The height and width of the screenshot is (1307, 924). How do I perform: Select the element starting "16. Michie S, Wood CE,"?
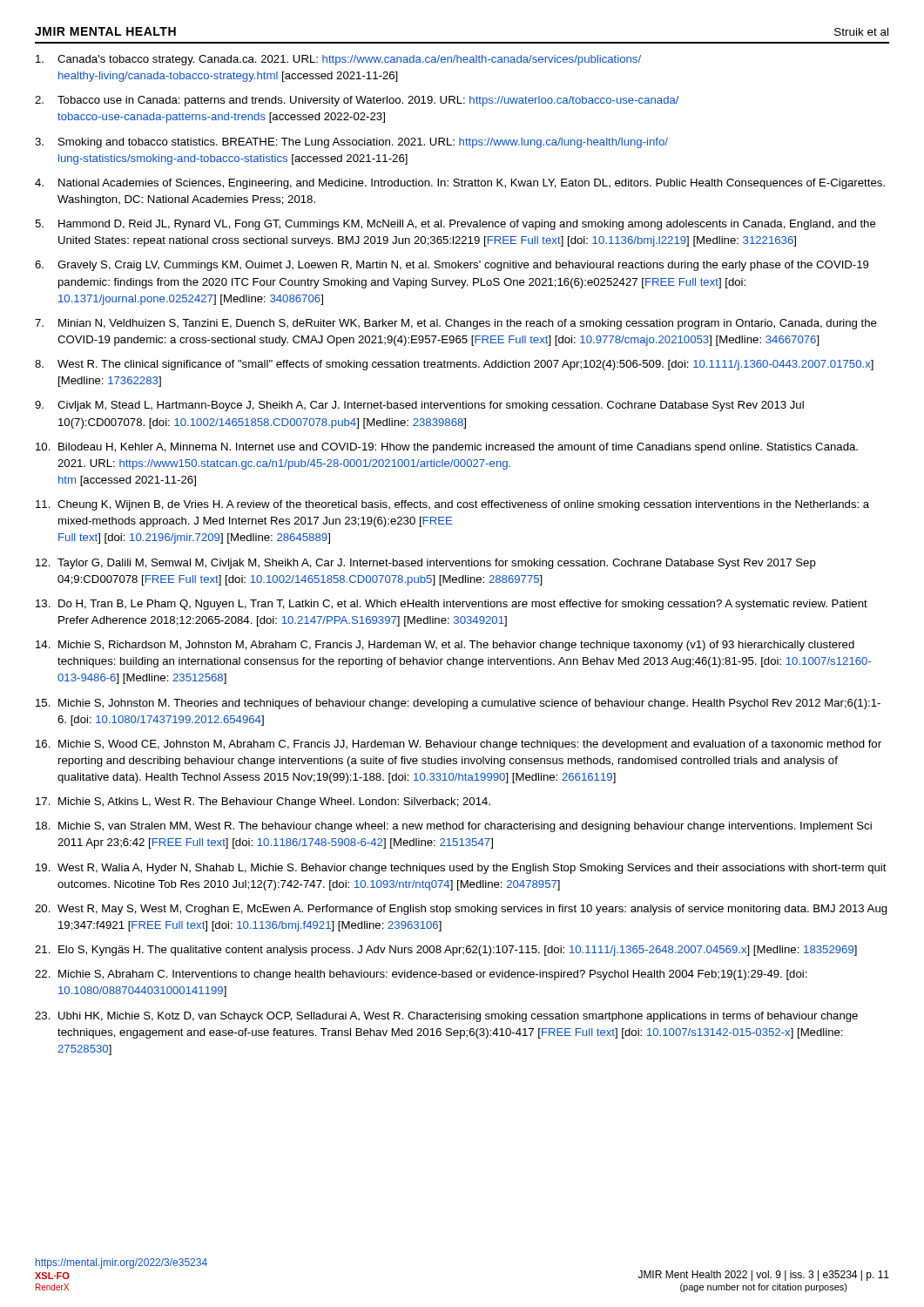point(462,760)
